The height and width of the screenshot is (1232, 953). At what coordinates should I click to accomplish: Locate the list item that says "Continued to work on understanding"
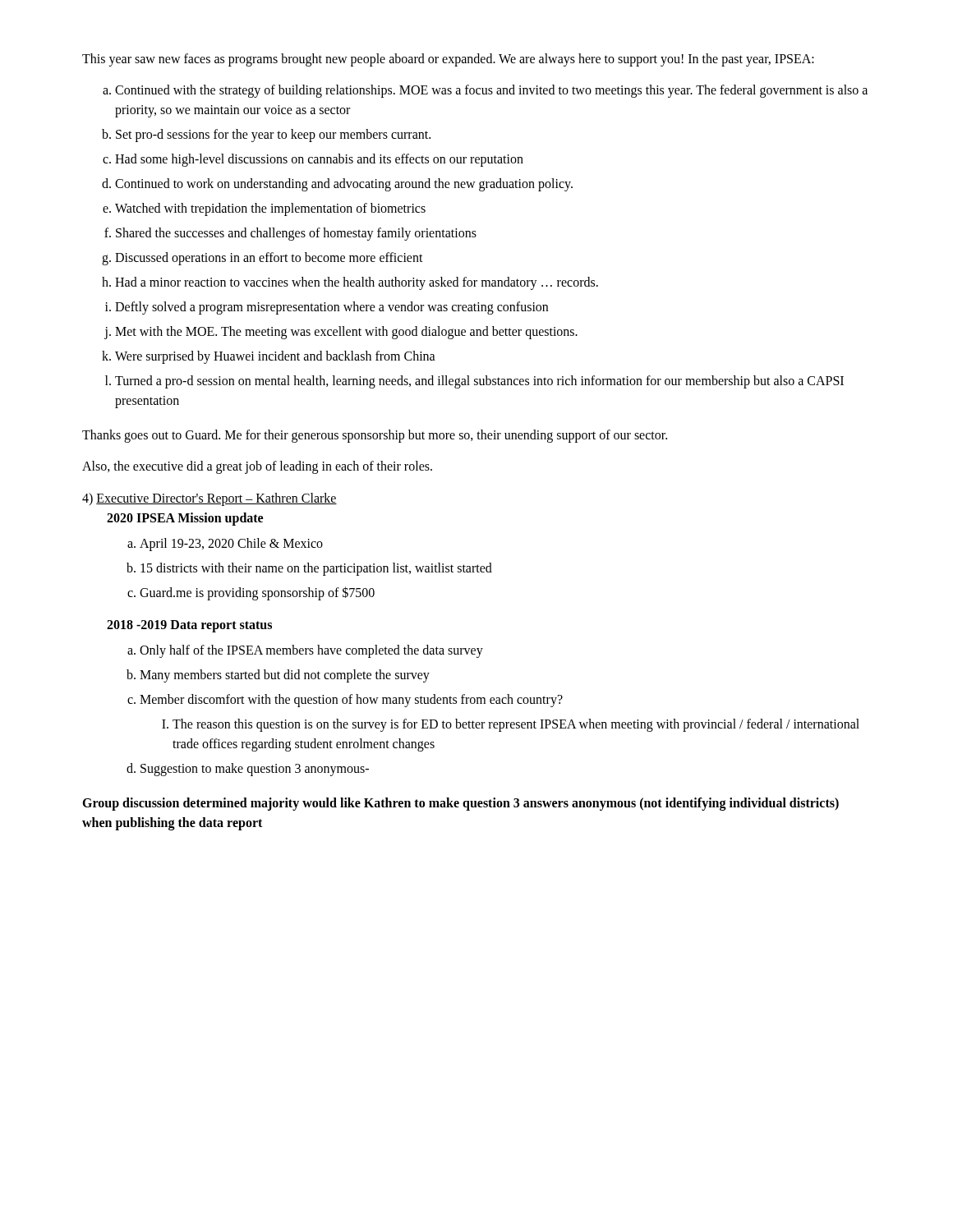click(x=344, y=184)
